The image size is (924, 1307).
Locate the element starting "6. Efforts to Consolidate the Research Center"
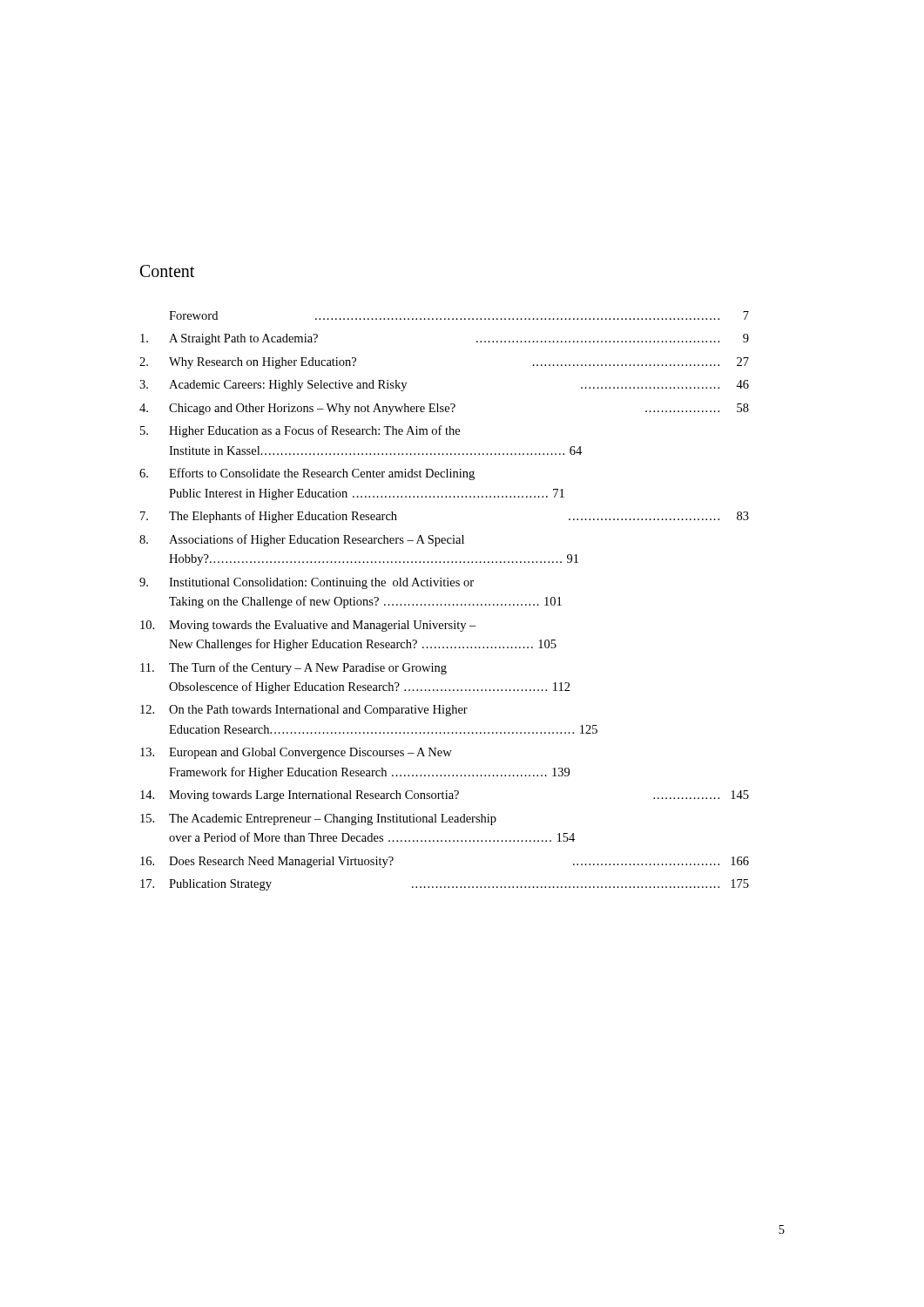coord(444,483)
